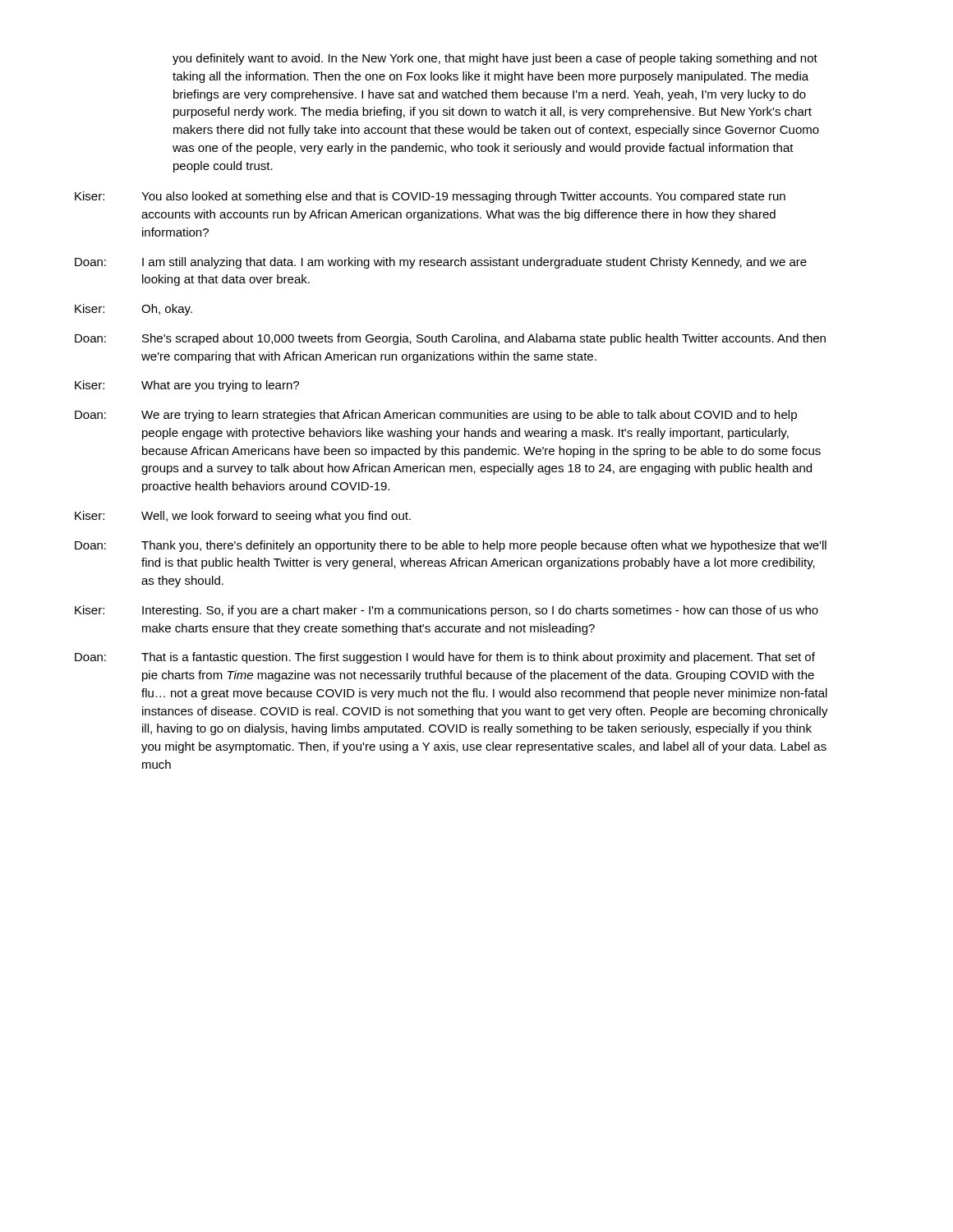This screenshot has height=1232, width=953.
Task: Locate the text that reads "Kiser: Oh, okay."
Action: [x=87, y=309]
